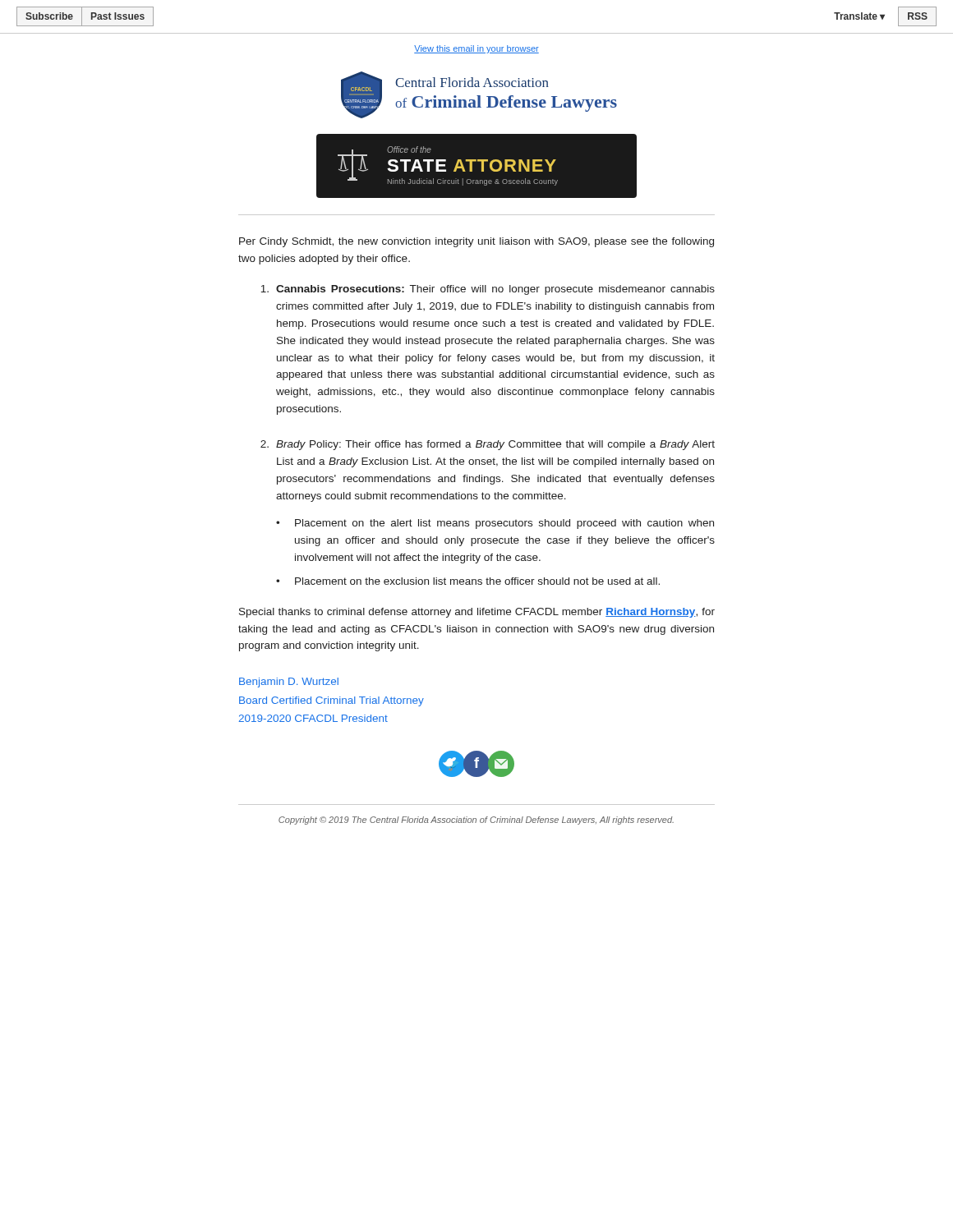The height and width of the screenshot is (1232, 953).
Task: Select the text block that says "Benjamin D. Wurtzel Board Certified"
Action: pos(331,700)
